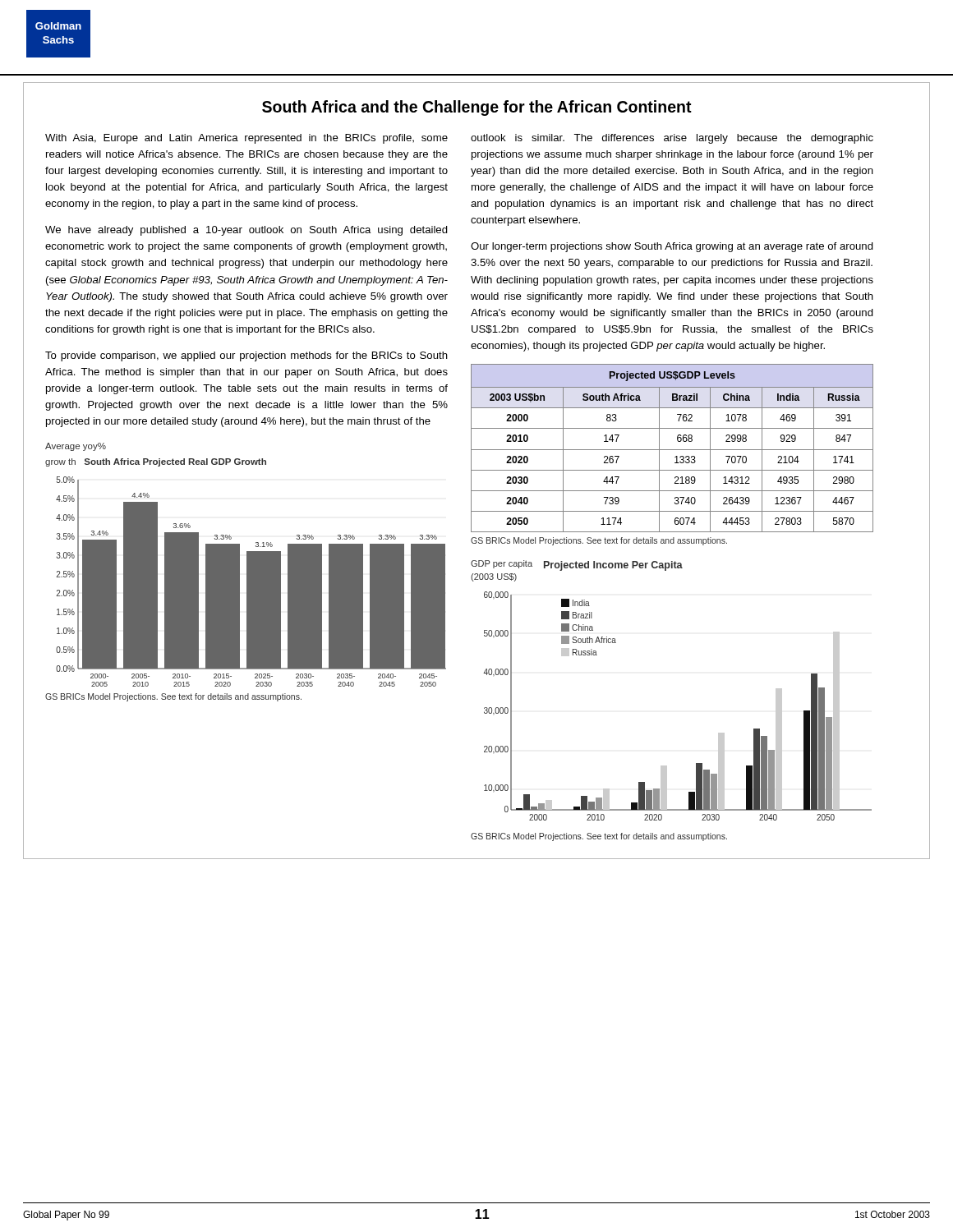953x1232 pixels.
Task: Locate the grouped bar chart
Action: (x=672, y=701)
